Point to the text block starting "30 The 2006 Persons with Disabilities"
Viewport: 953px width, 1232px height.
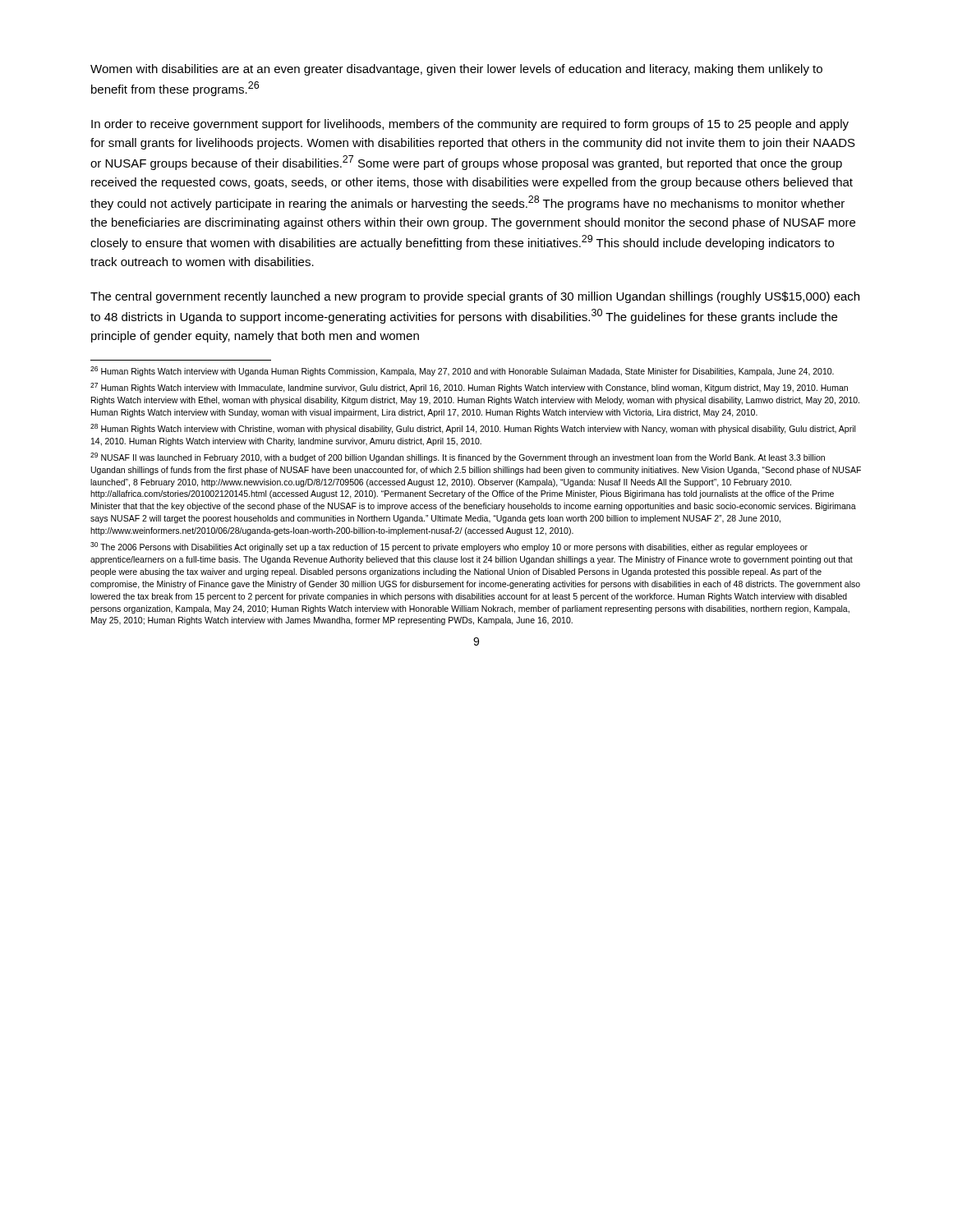click(475, 583)
